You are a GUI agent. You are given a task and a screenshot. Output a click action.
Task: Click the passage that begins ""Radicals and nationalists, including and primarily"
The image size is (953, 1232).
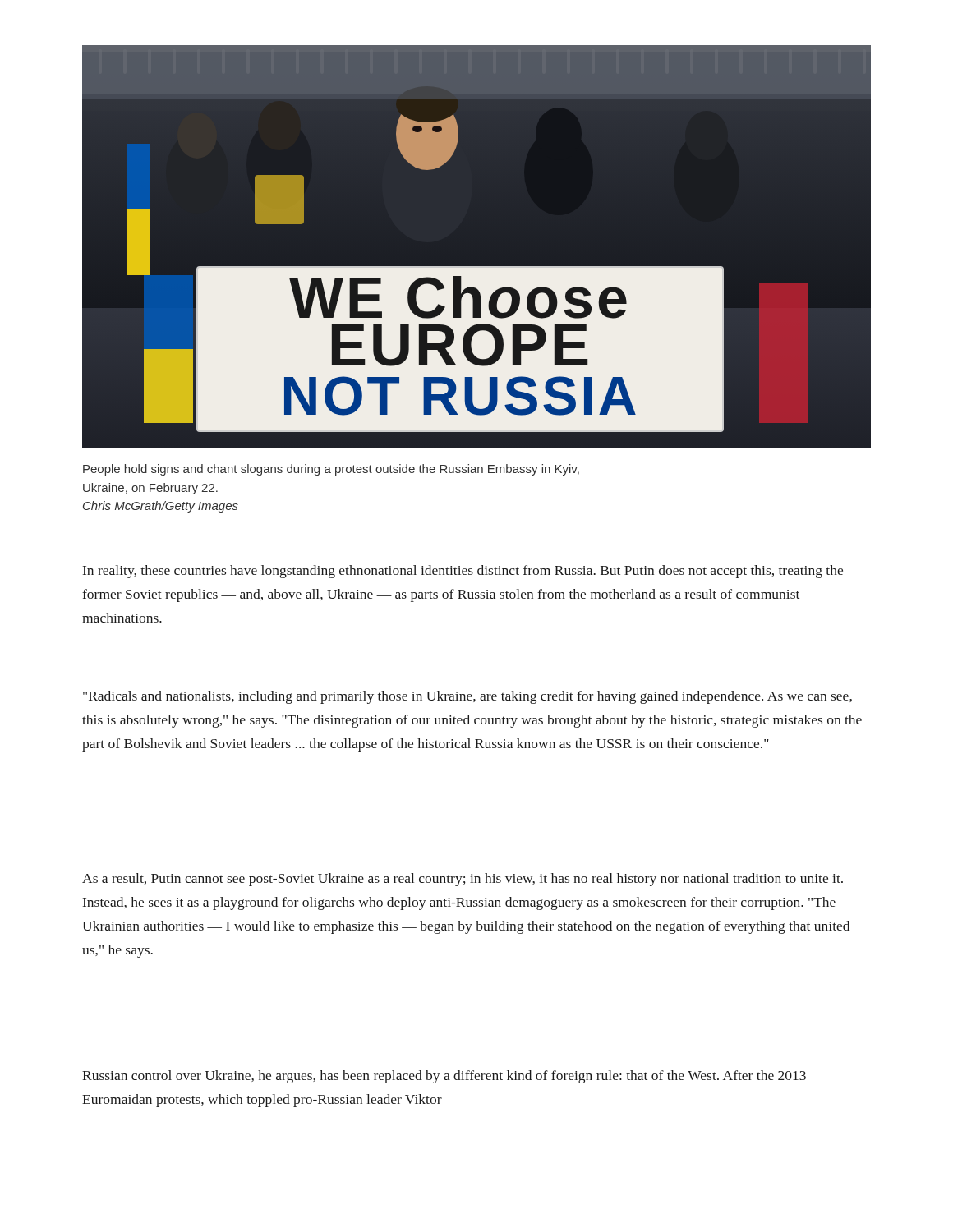[x=472, y=719]
